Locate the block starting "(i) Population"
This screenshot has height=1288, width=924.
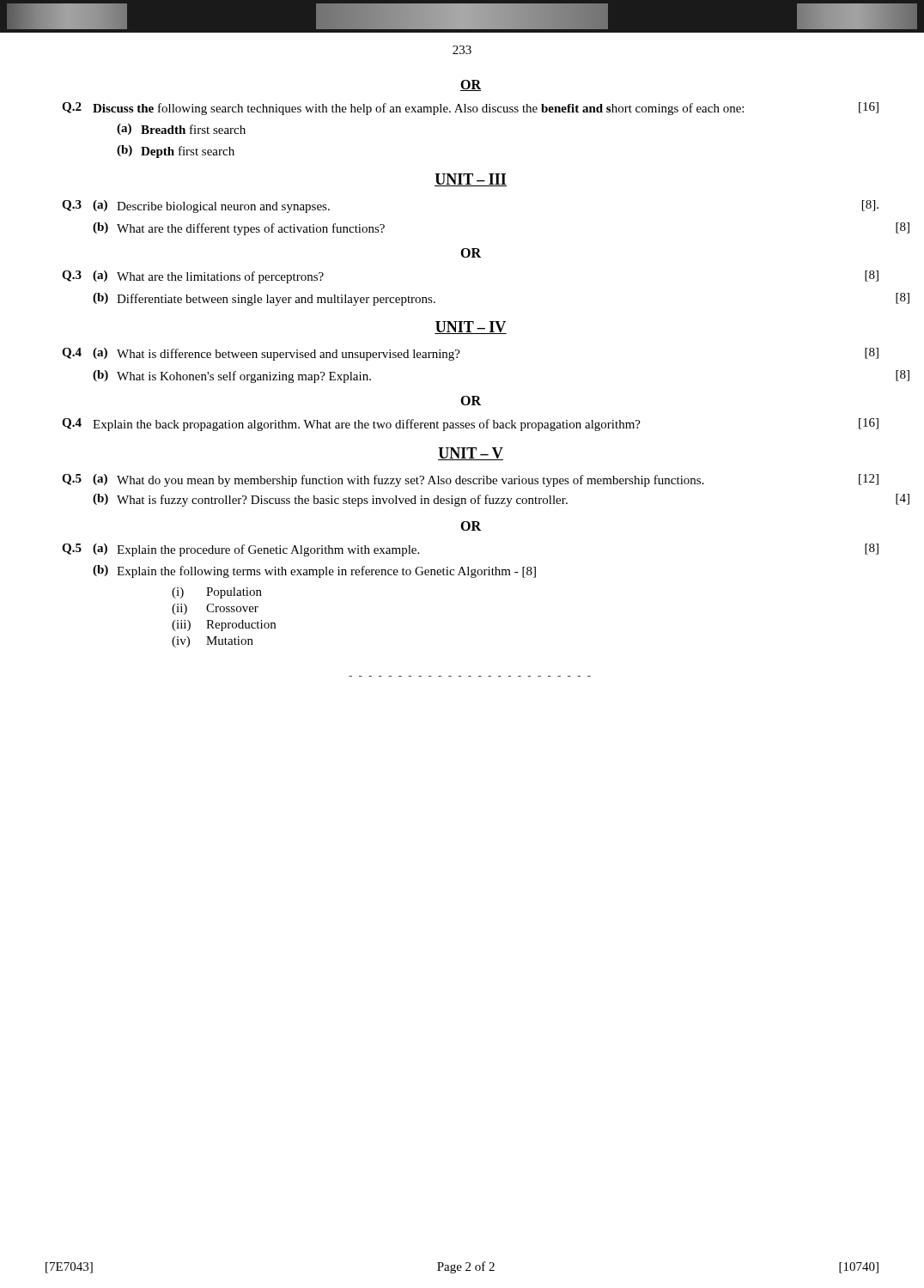(x=217, y=592)
